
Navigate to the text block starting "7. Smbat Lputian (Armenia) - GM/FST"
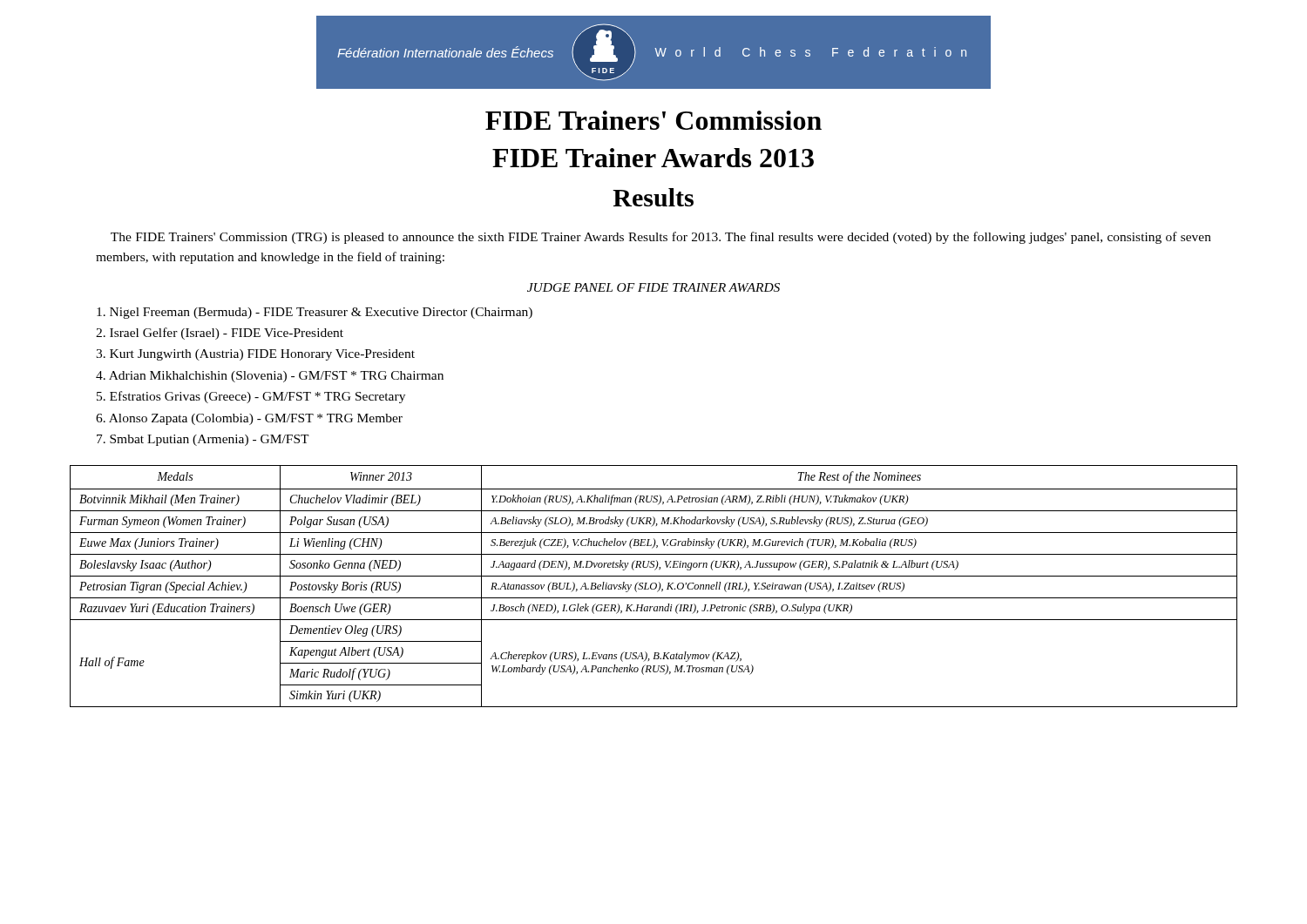coord(202,439)
